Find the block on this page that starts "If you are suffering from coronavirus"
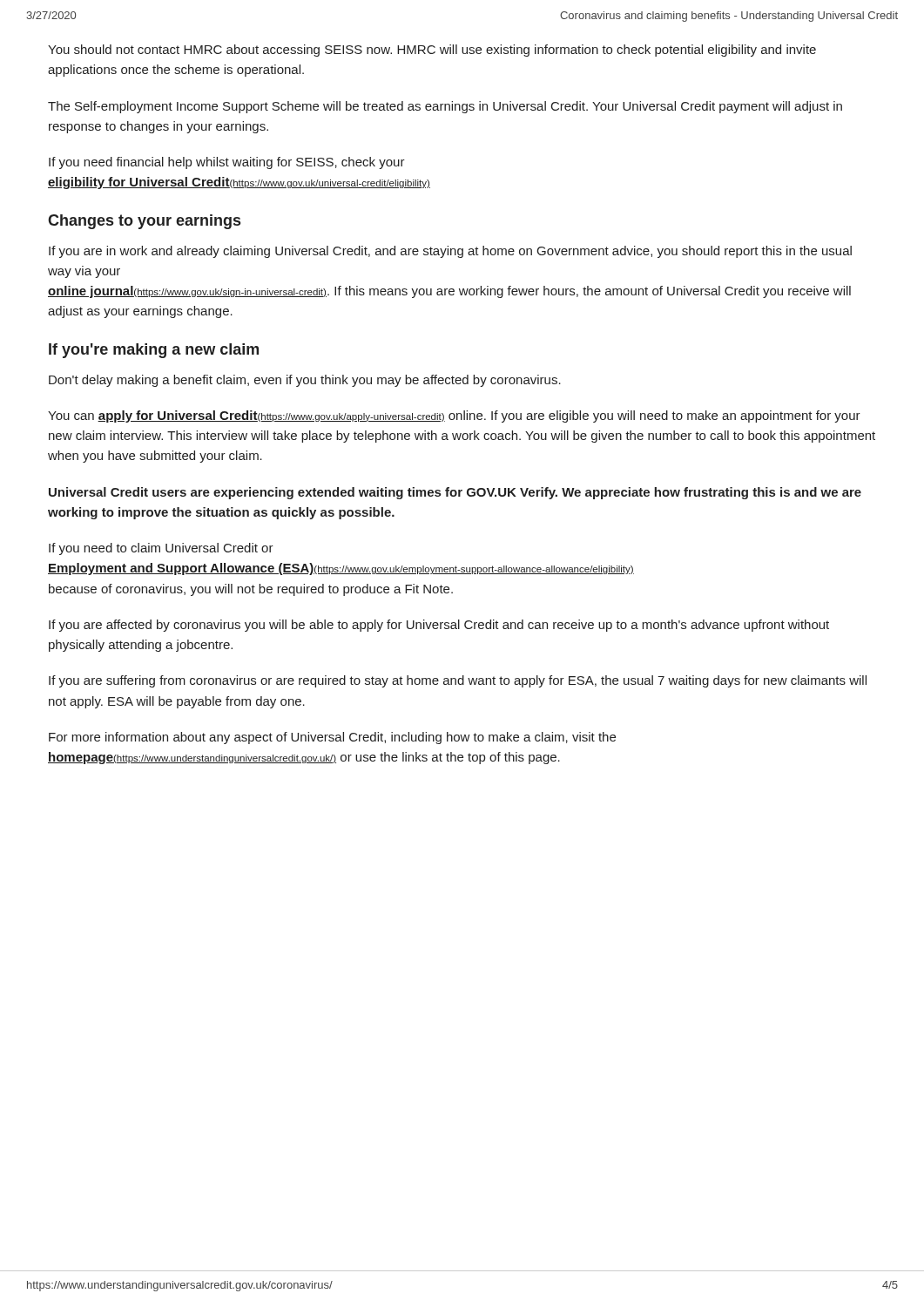The width and height of the screenshot is (924, 1307). (x=458, y=690)
